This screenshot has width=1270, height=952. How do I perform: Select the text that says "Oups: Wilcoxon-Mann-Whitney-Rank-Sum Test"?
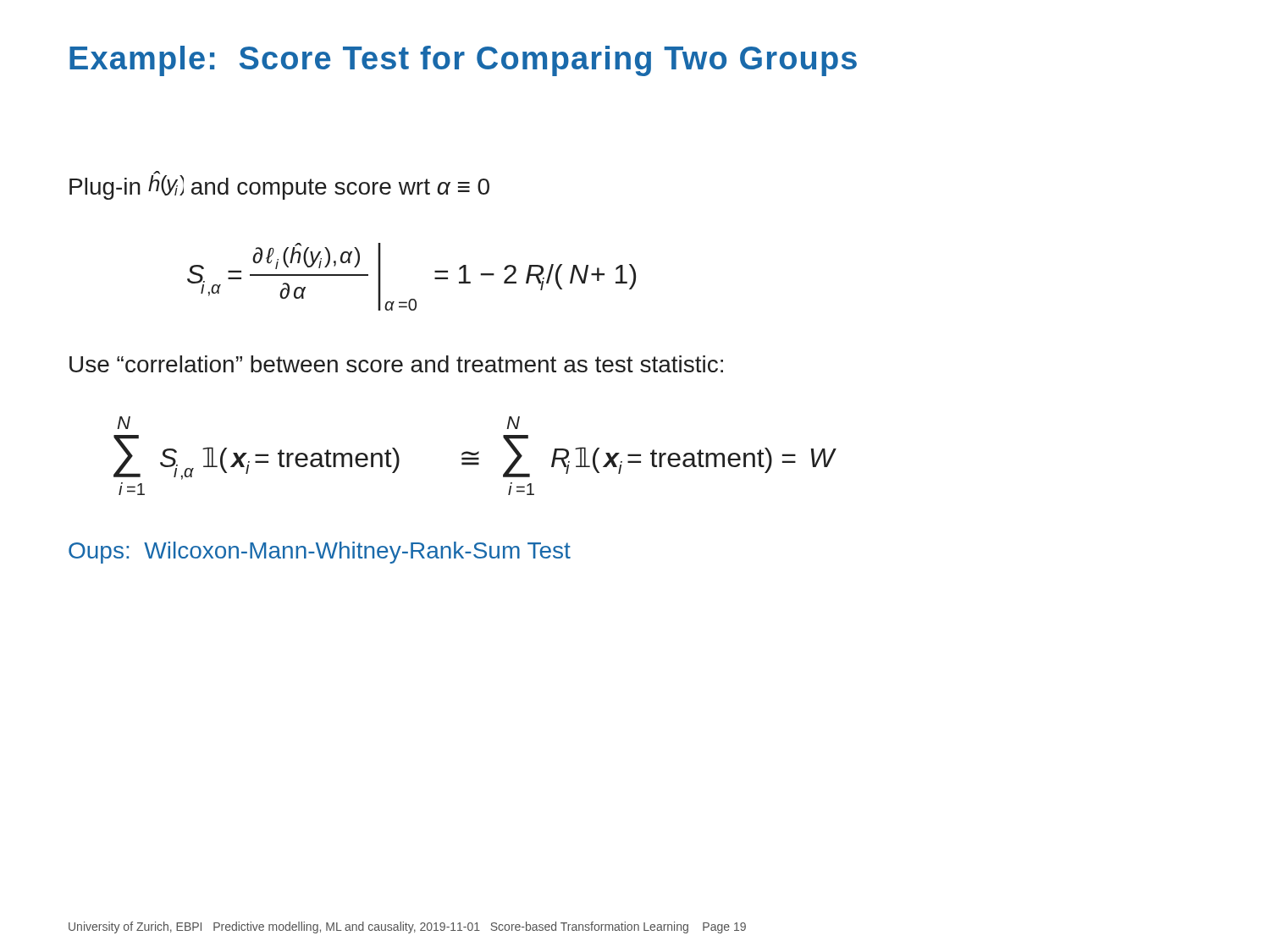click(x=319, y=550)
